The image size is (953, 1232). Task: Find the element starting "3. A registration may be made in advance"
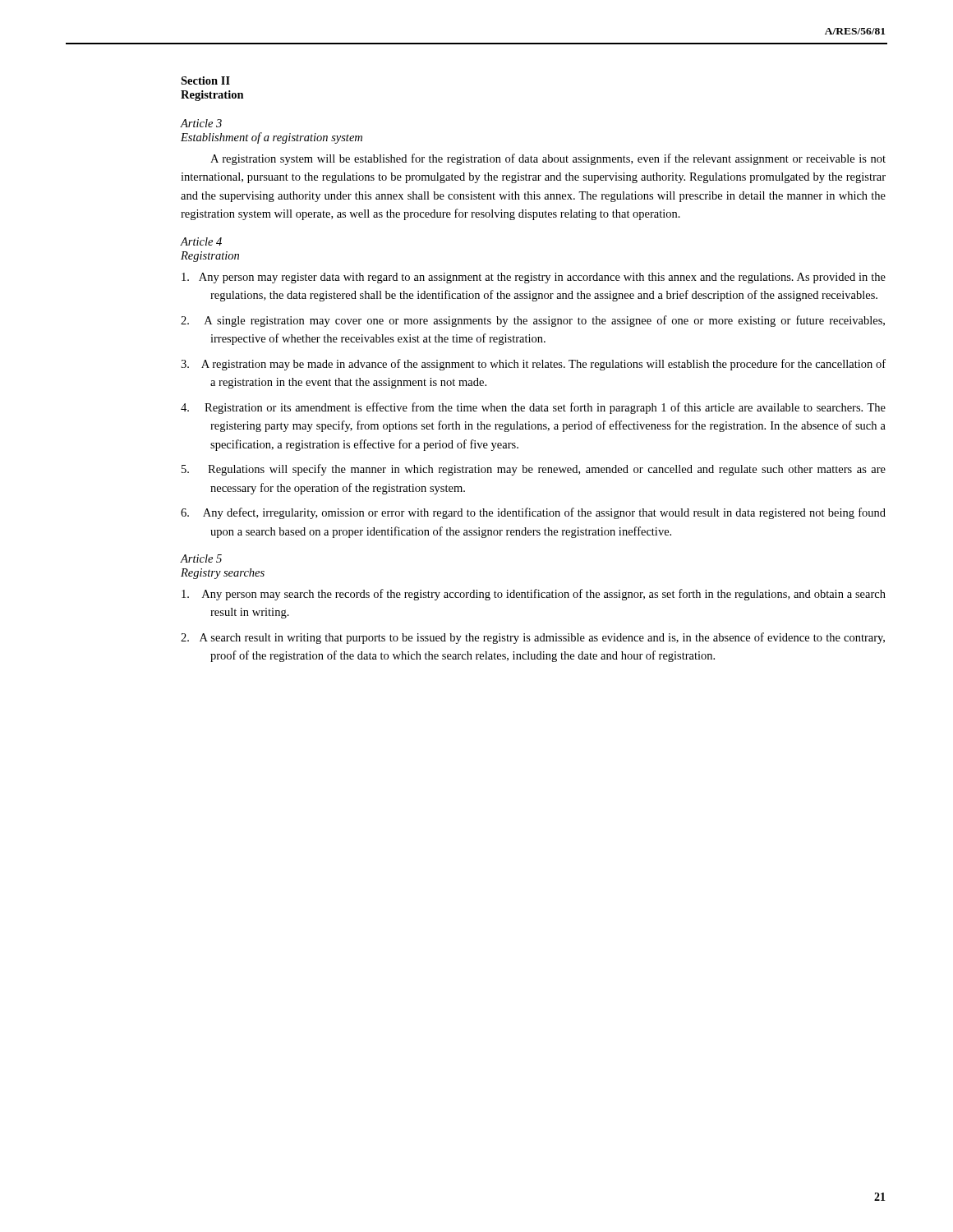click(533, 373)
